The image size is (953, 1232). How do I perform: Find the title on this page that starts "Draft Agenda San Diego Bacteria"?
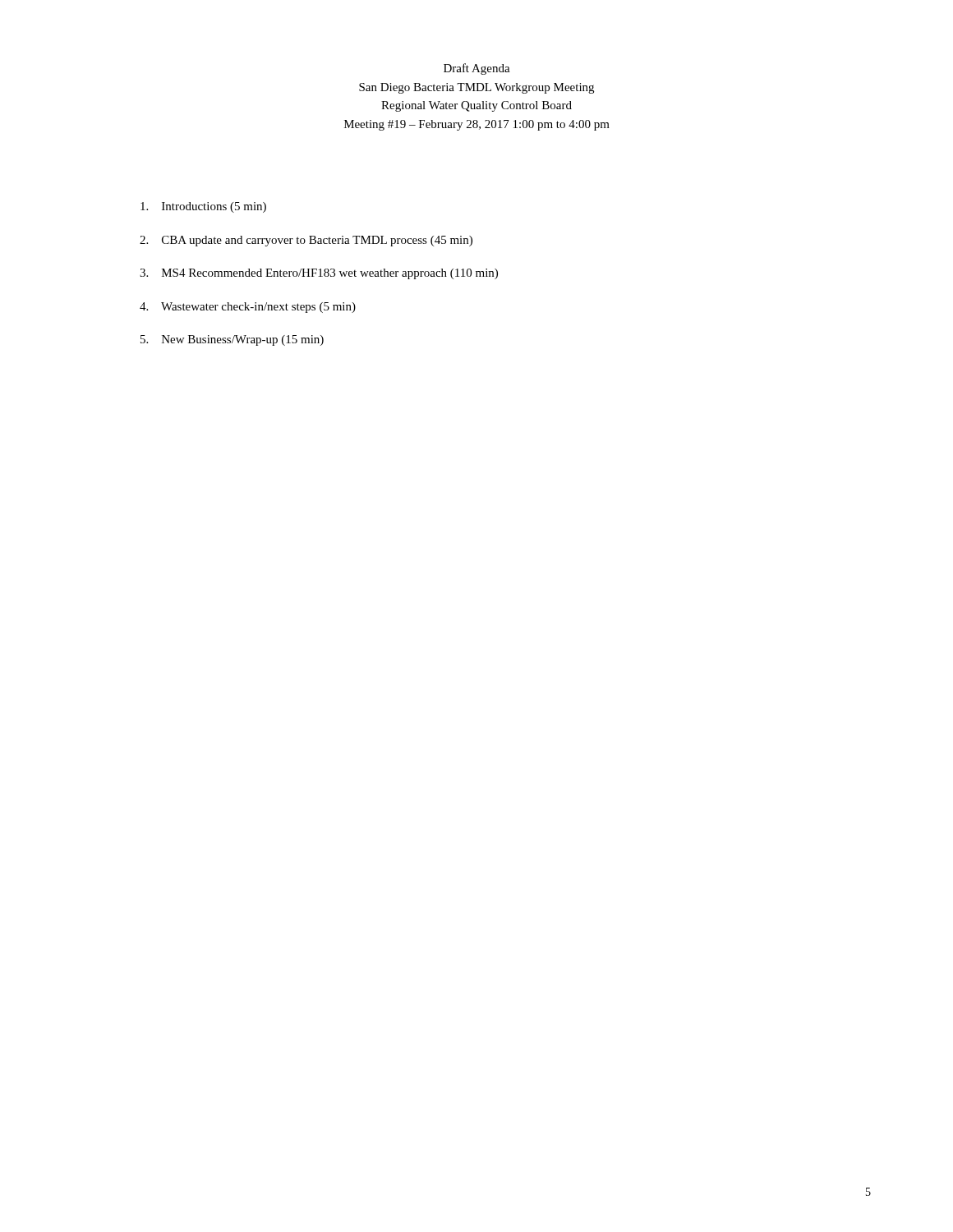(x=476, y=96)
